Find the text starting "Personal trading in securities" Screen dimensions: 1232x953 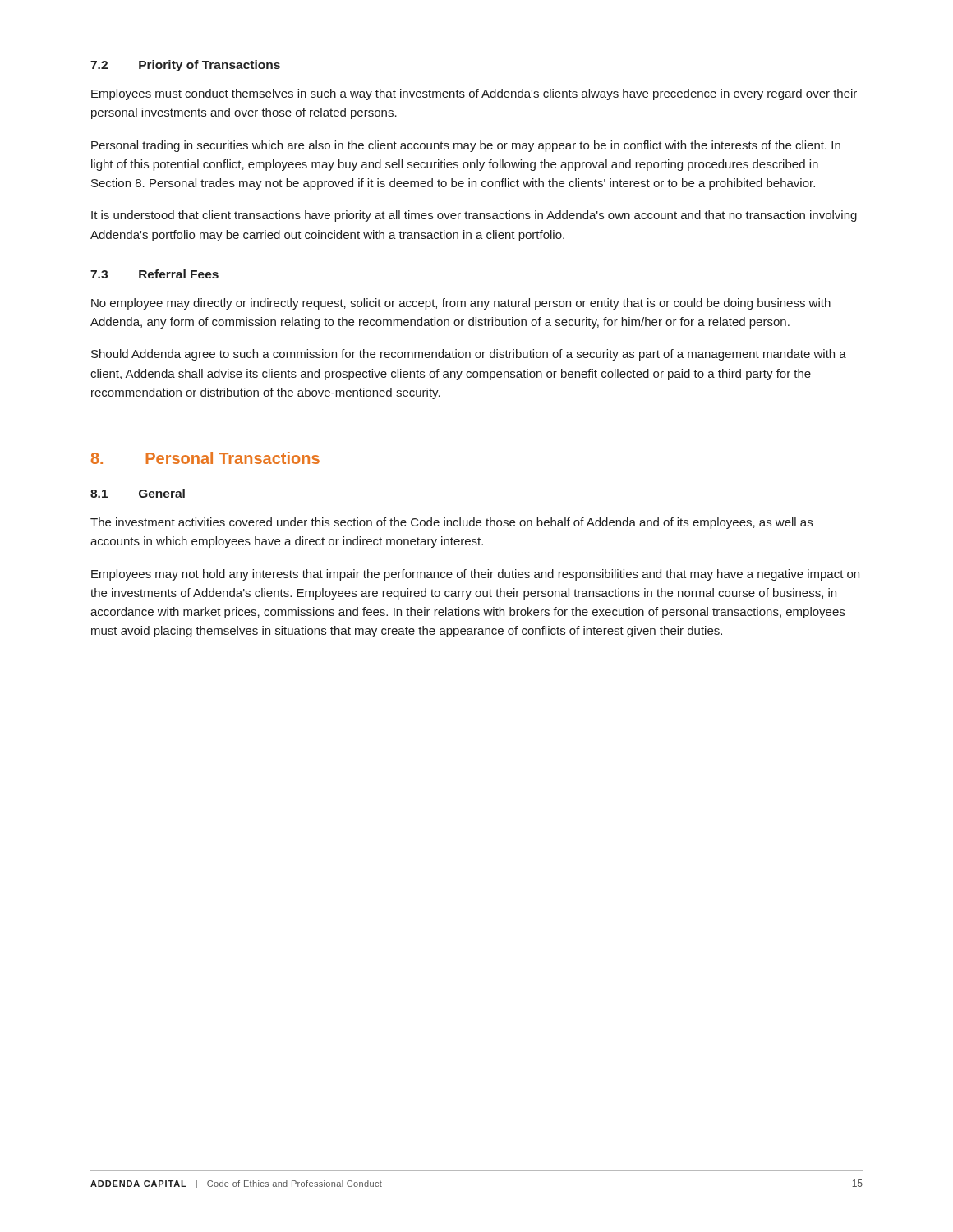(x=466, y=164)
